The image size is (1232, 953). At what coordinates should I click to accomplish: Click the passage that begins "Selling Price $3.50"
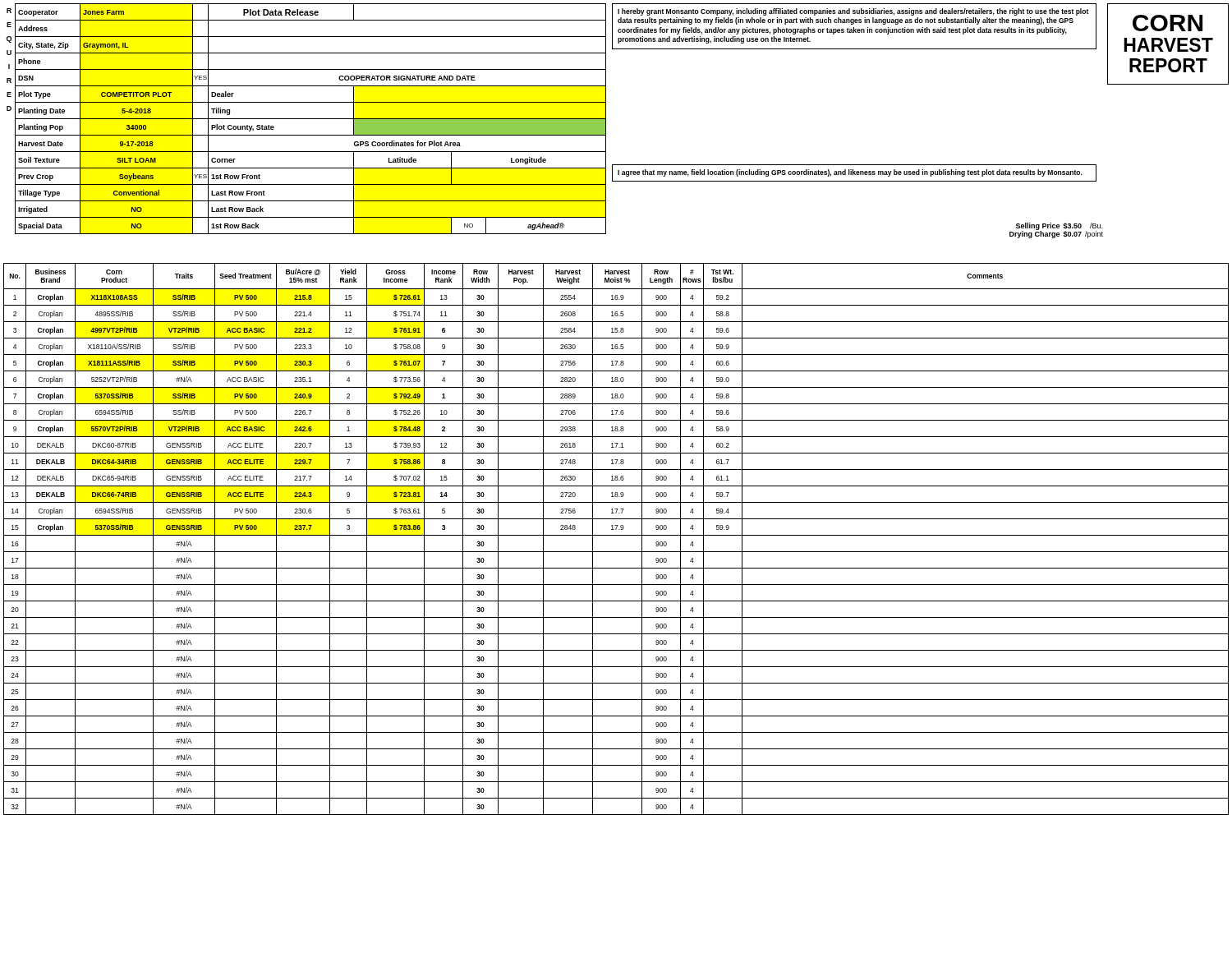(x=1056, y=230)
